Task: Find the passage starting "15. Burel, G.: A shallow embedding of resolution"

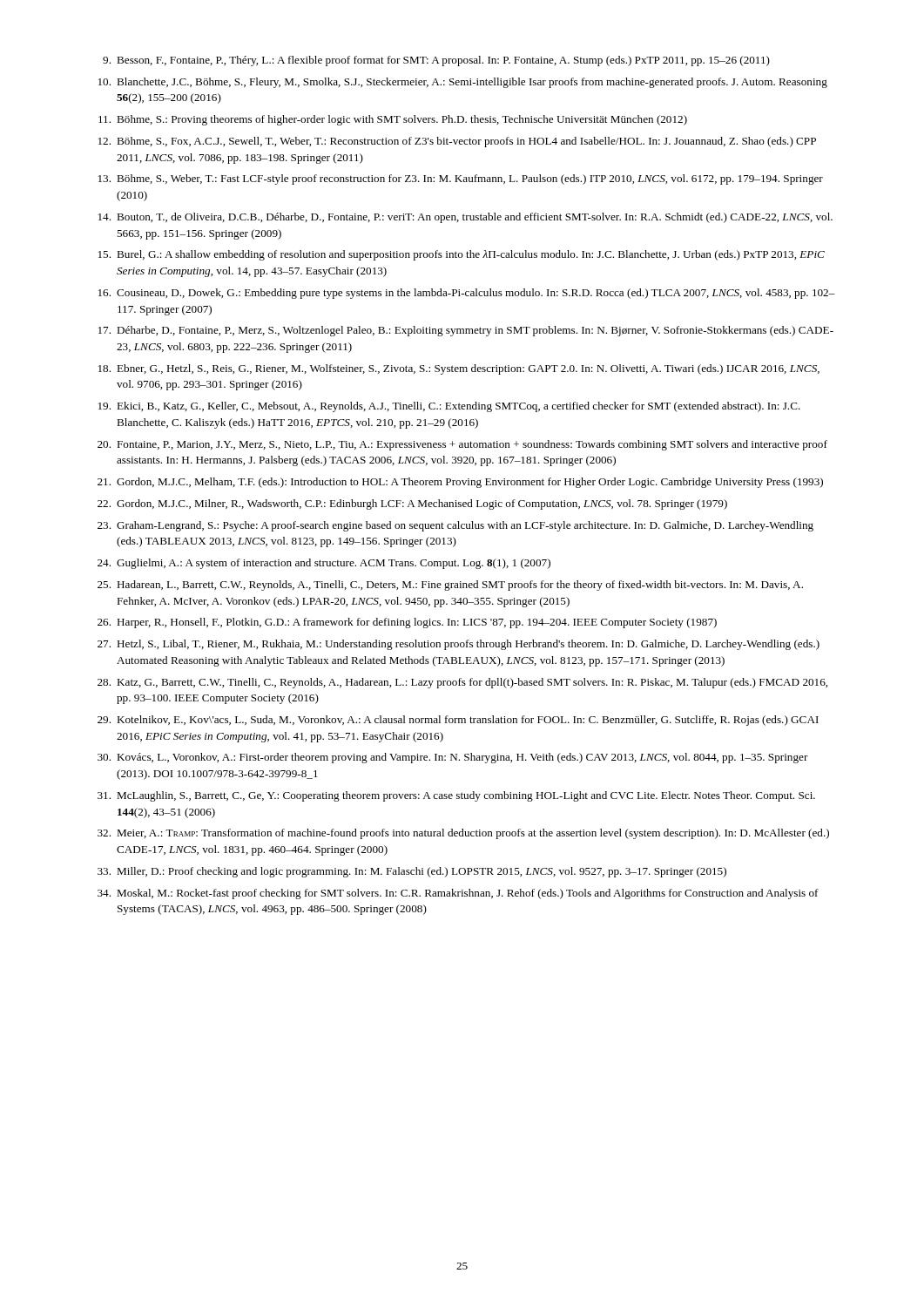Action: [462, 263]
